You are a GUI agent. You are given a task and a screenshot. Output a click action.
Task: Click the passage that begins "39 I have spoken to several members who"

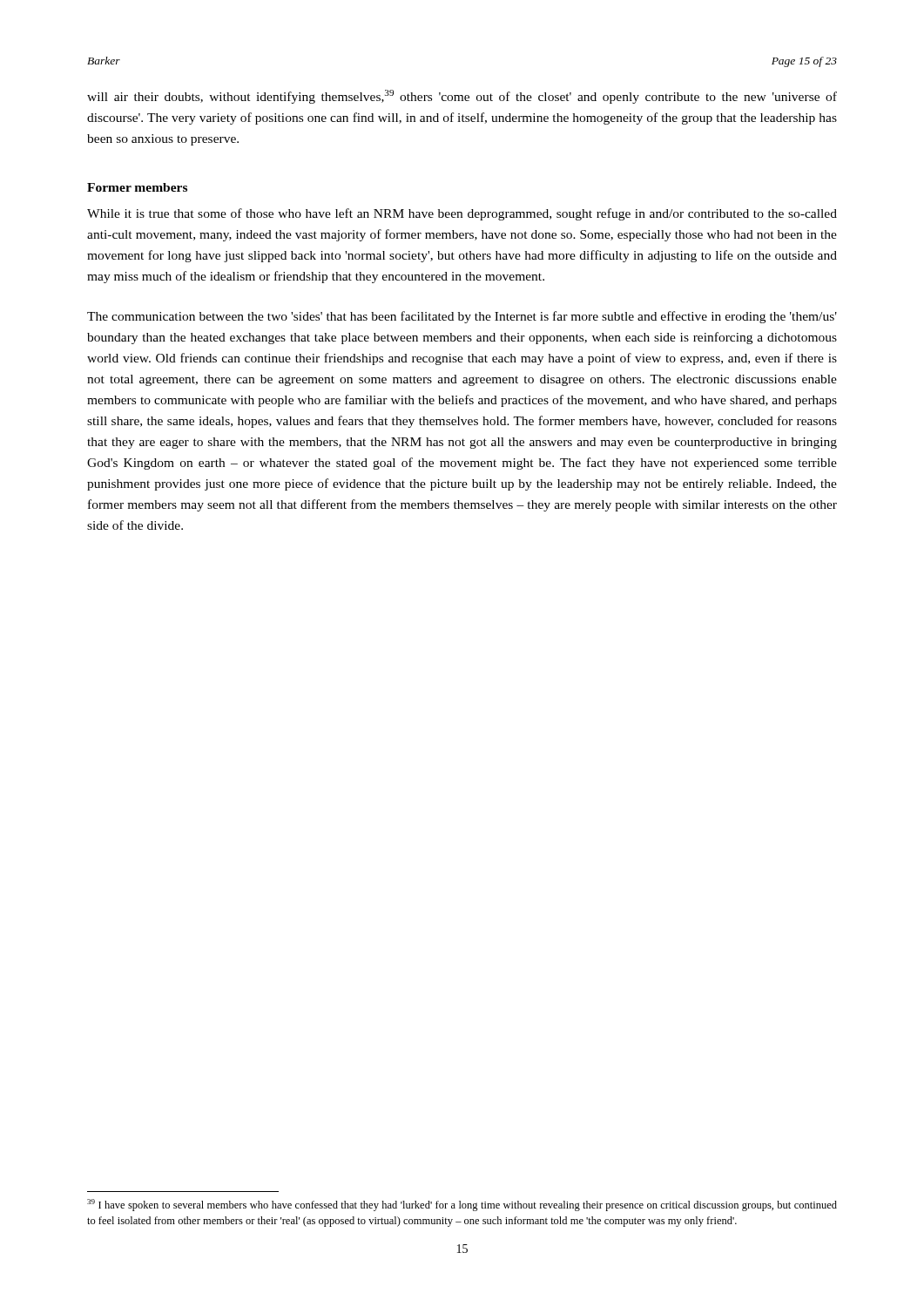(x=462, y=1212)
